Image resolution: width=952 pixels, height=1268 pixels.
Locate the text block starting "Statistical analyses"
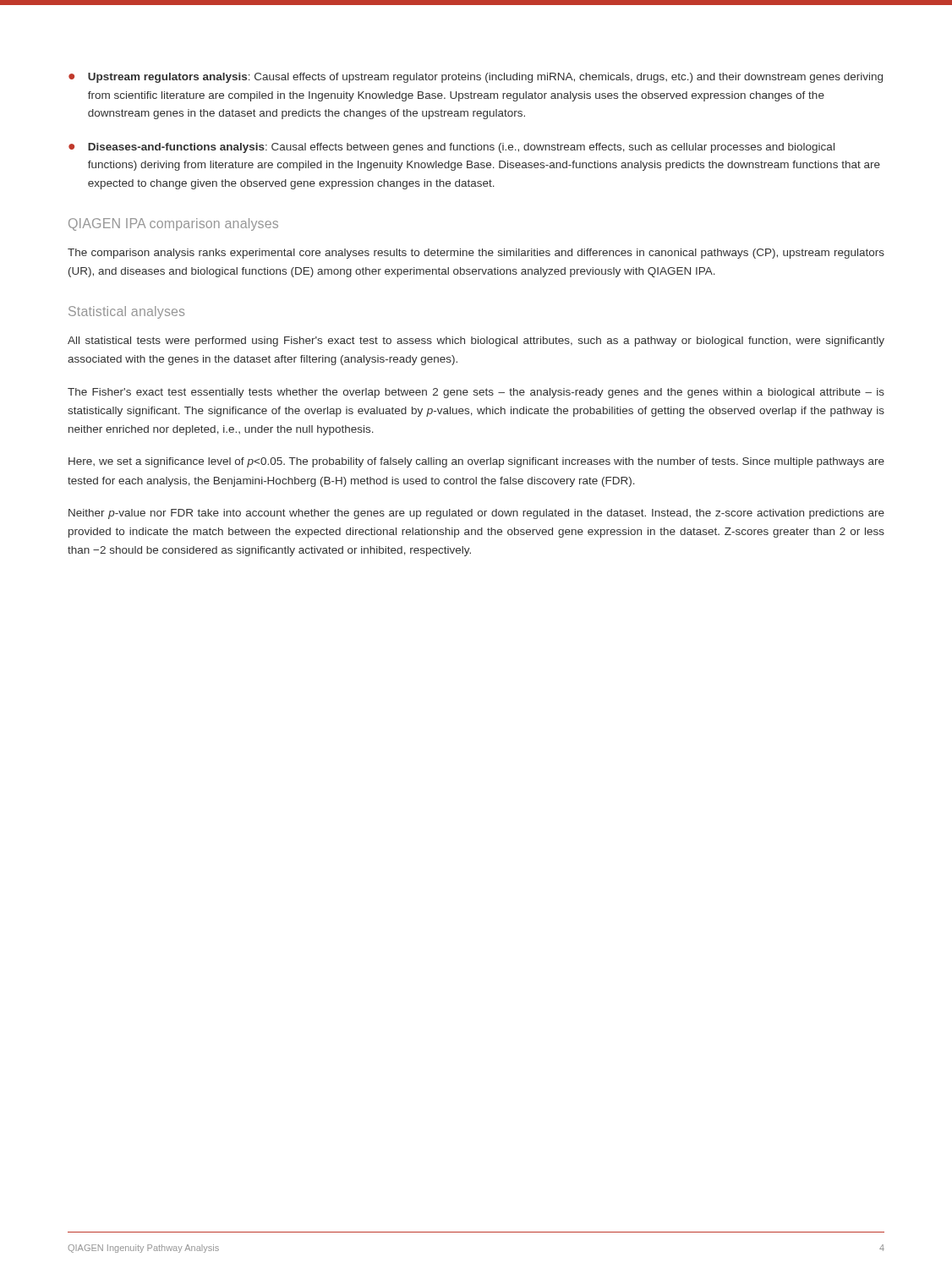click(x=126, y=312)
